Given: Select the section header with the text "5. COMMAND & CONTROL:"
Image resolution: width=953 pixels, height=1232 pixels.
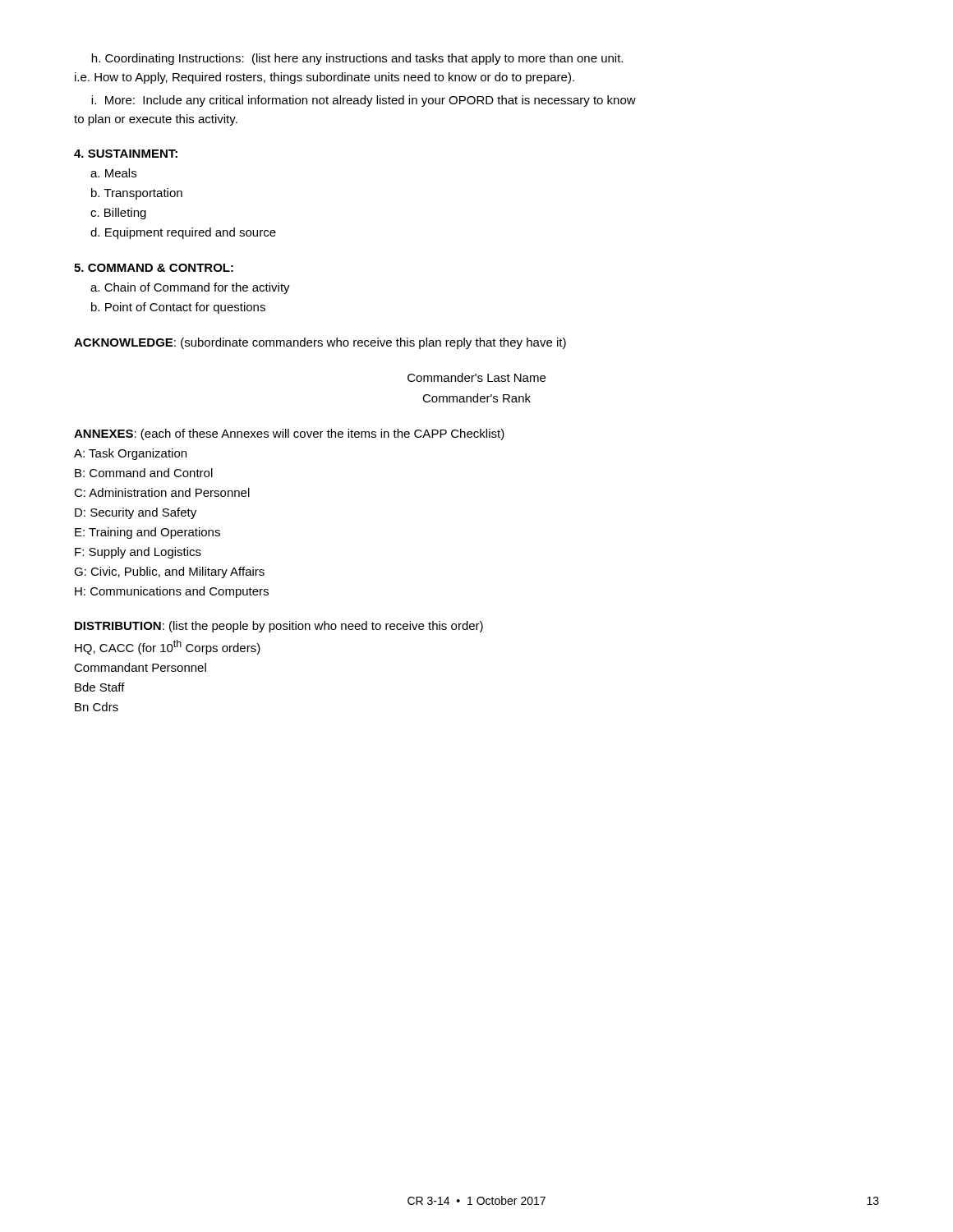Looking at the screenshot, I should tap(154, 267).
